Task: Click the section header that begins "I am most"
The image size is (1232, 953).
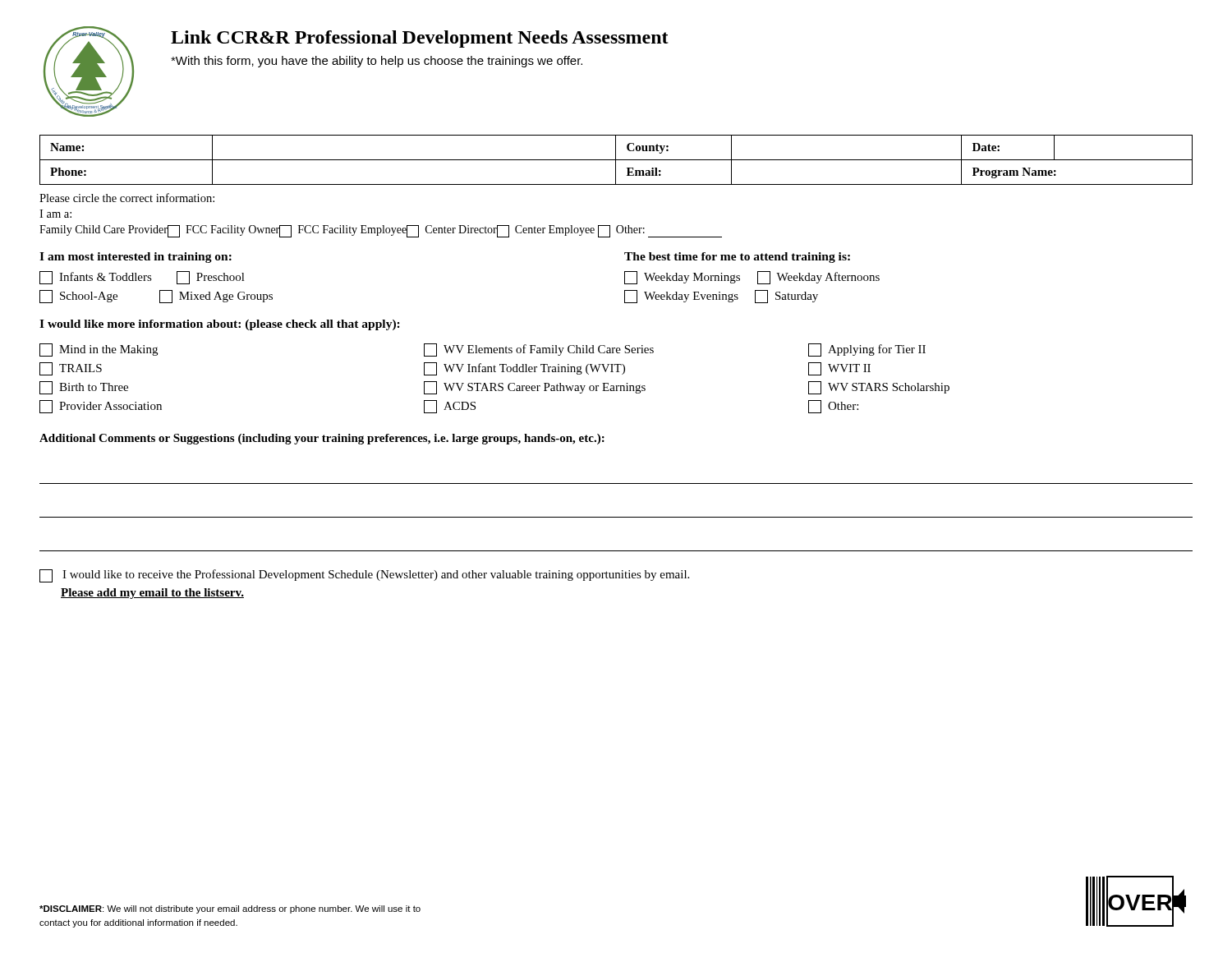Action: (x=136, y=256)
